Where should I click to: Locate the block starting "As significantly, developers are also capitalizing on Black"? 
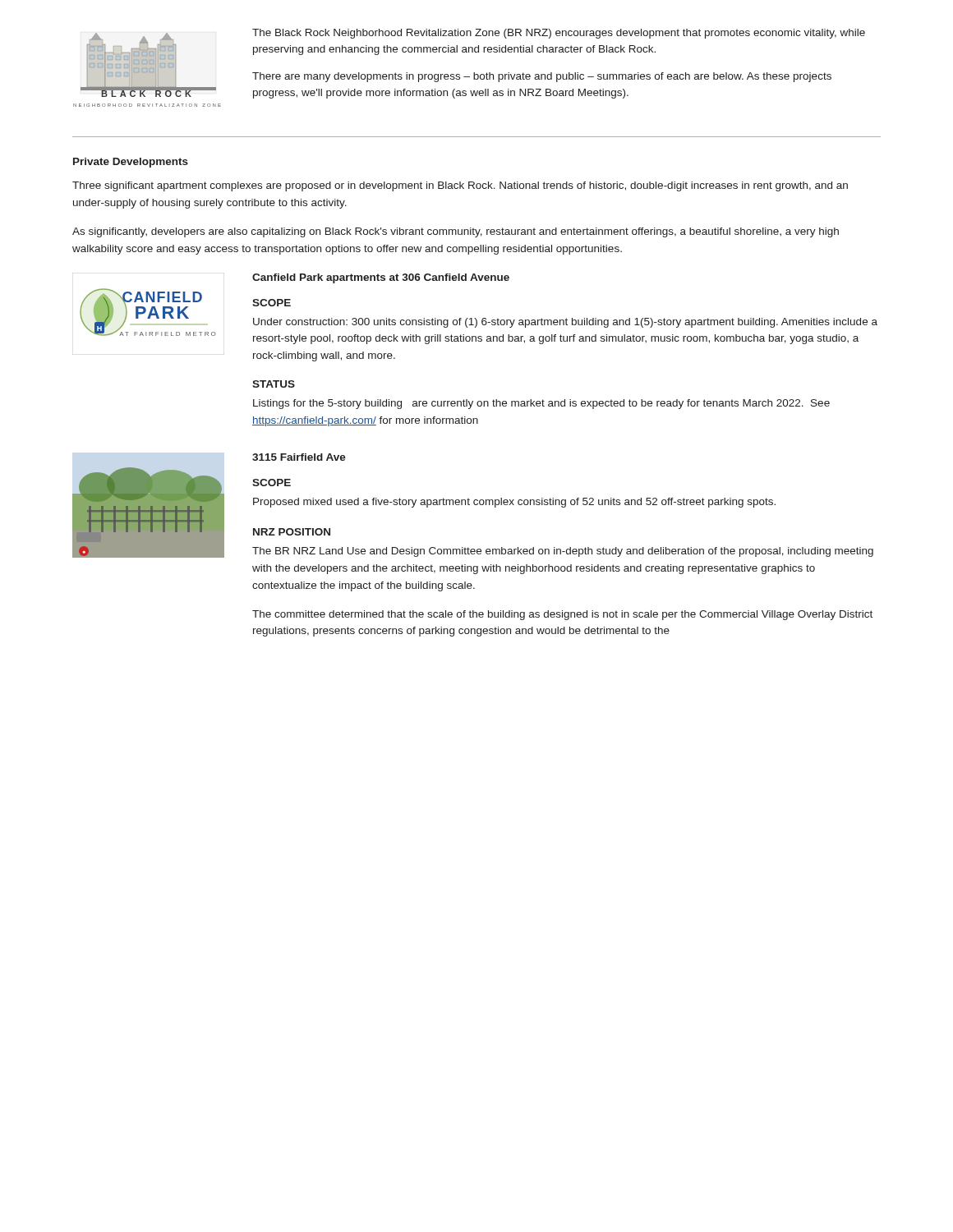click(456, 240)
